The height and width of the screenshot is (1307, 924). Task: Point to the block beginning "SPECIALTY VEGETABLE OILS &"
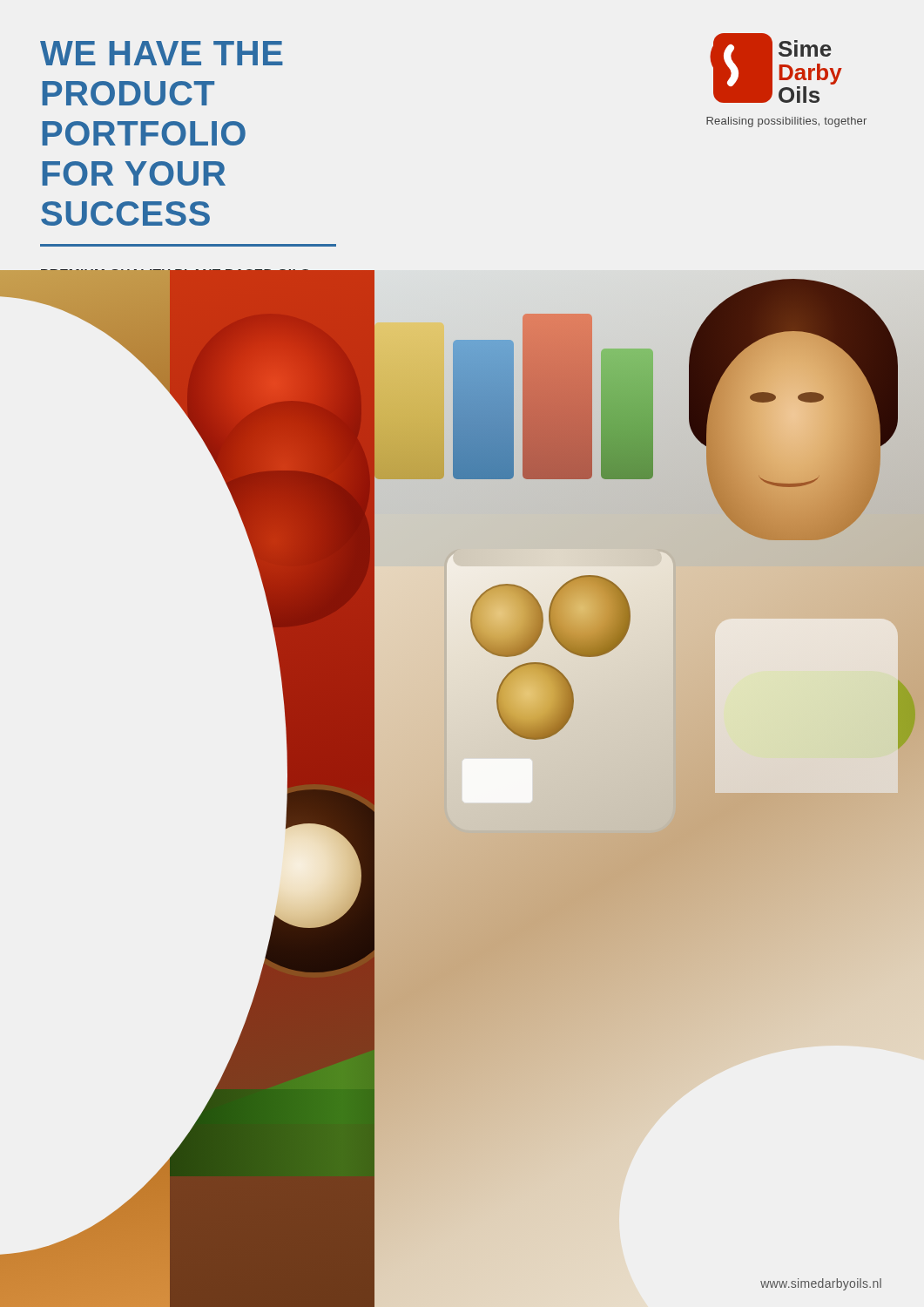pos(167,296)
